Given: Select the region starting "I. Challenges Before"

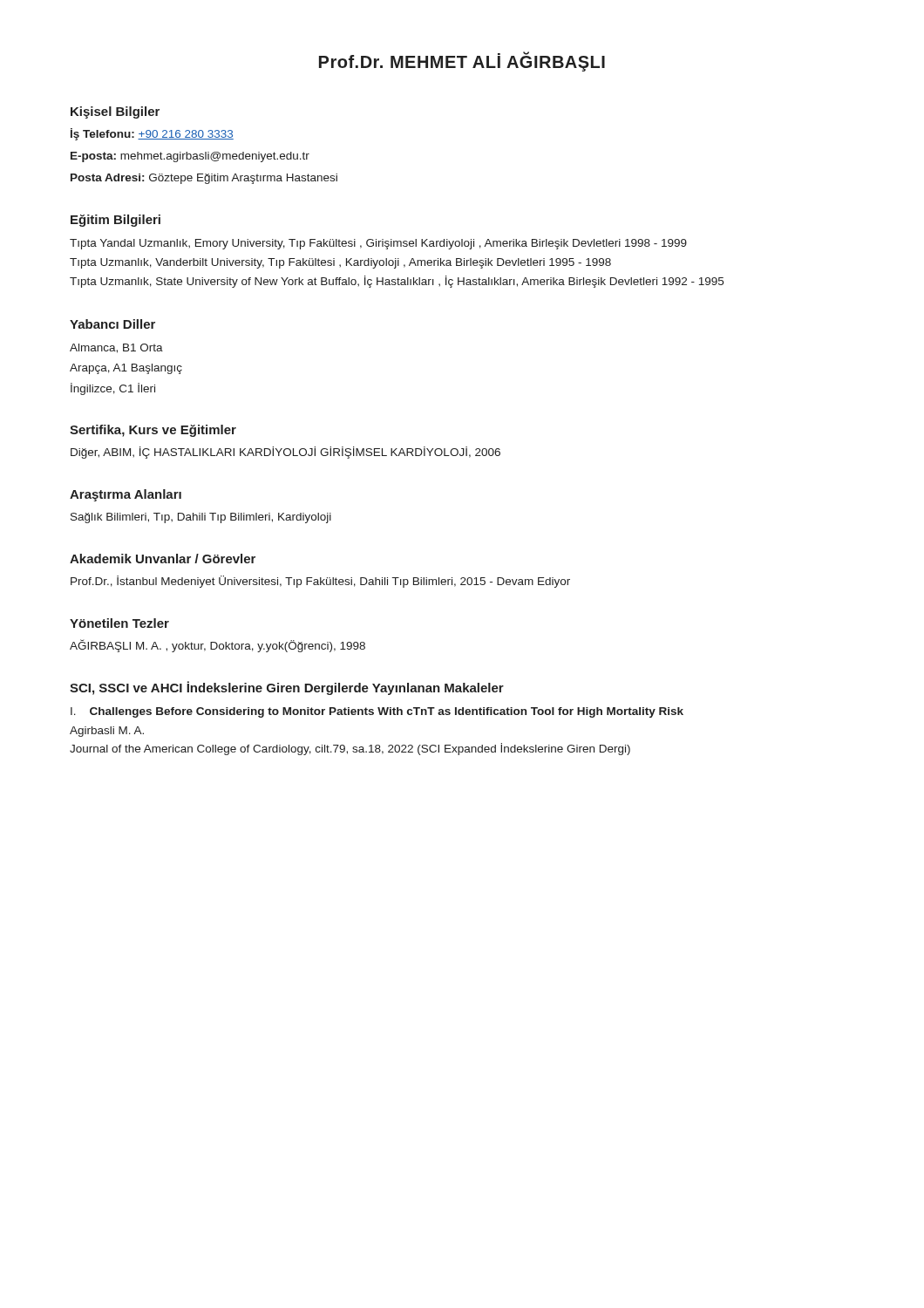Looking at the screenshot, I should [377, 712].
